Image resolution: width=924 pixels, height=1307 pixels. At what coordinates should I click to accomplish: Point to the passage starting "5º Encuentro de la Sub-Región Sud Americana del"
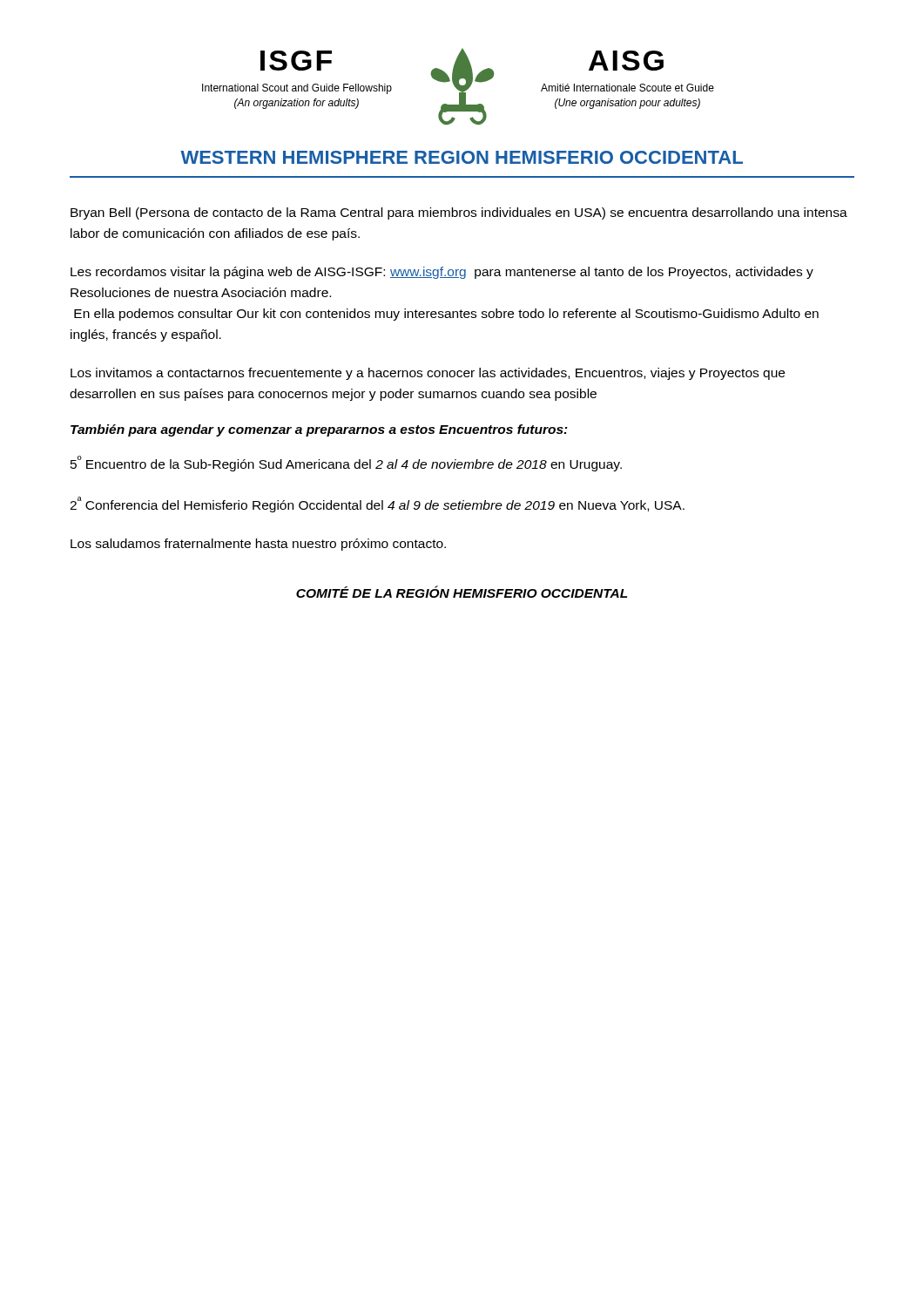tap(462, 463)
